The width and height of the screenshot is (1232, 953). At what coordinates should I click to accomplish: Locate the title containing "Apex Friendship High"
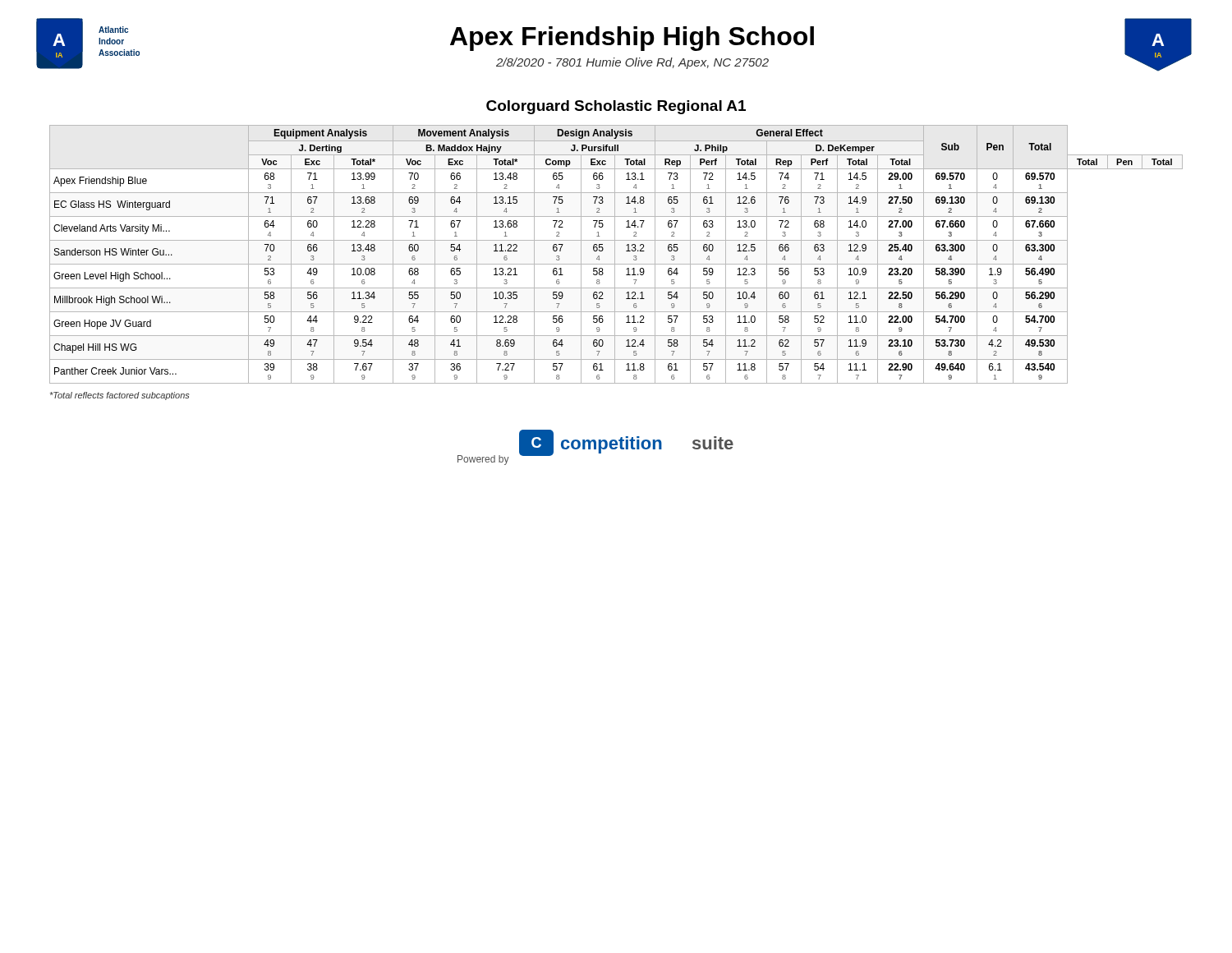tap(632, 37)
